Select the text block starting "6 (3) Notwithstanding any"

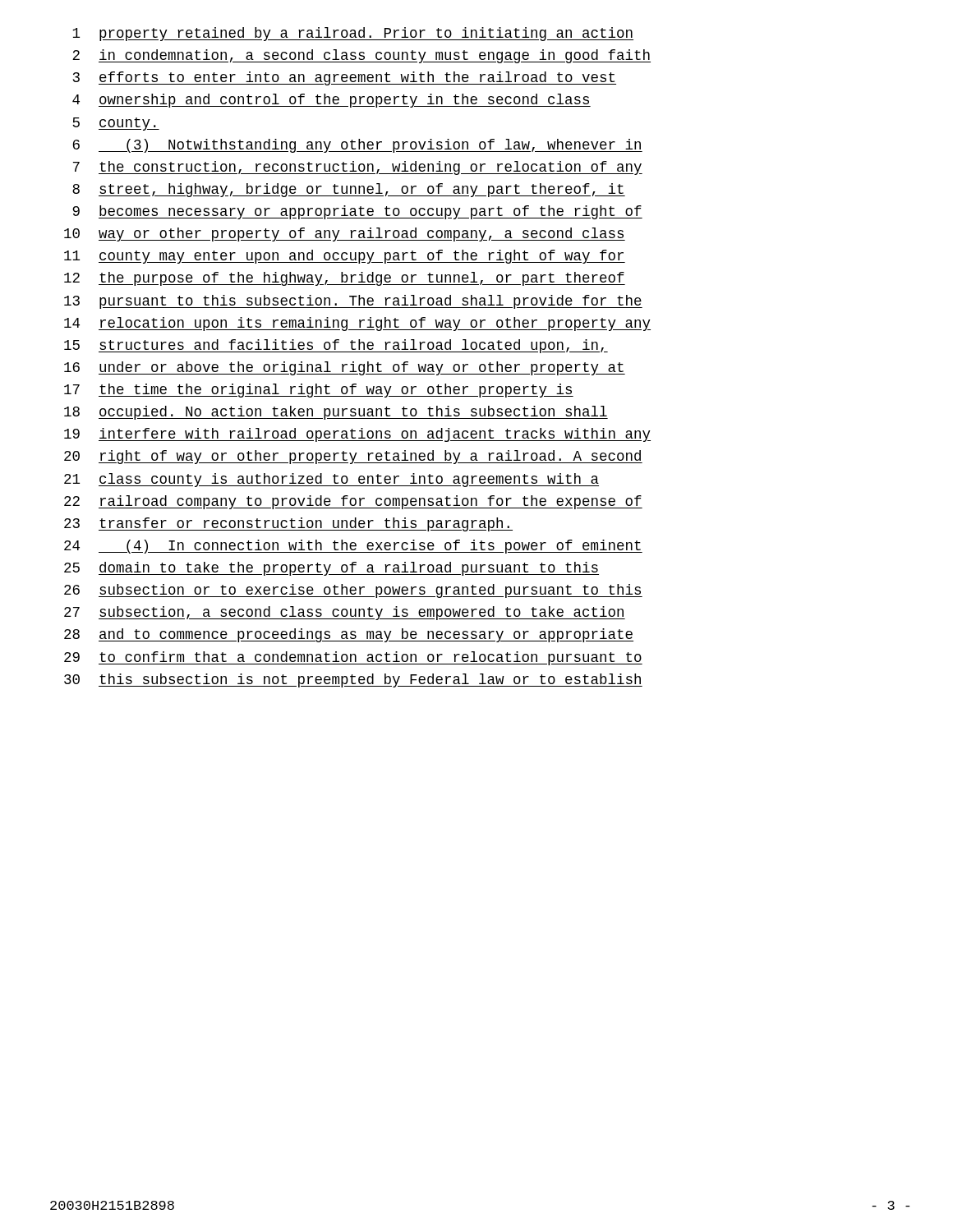click(346, 146)
